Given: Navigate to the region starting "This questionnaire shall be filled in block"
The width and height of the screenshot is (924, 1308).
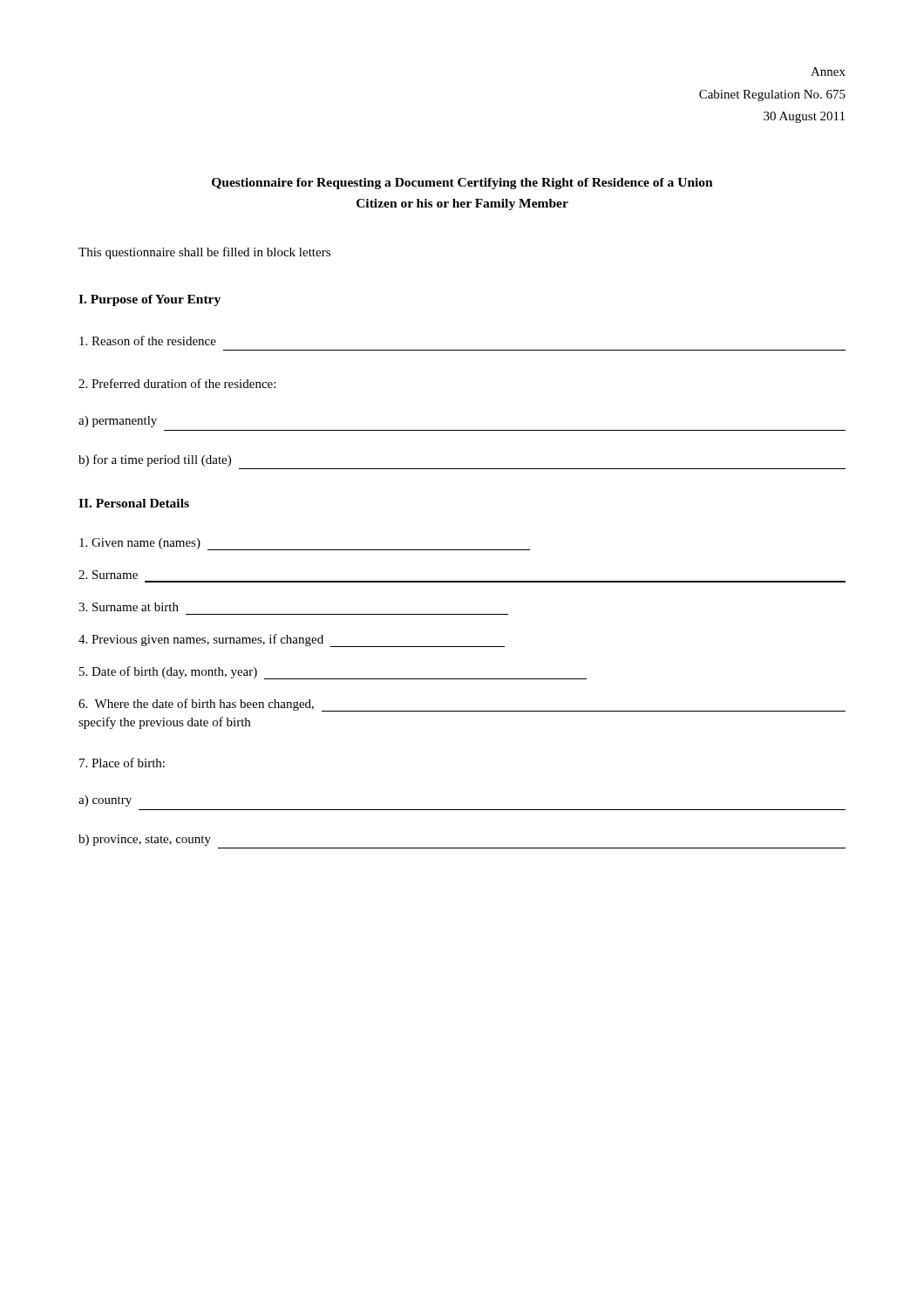Looking at the screenshot, I should pyautogui.click(x=205, y=252).
